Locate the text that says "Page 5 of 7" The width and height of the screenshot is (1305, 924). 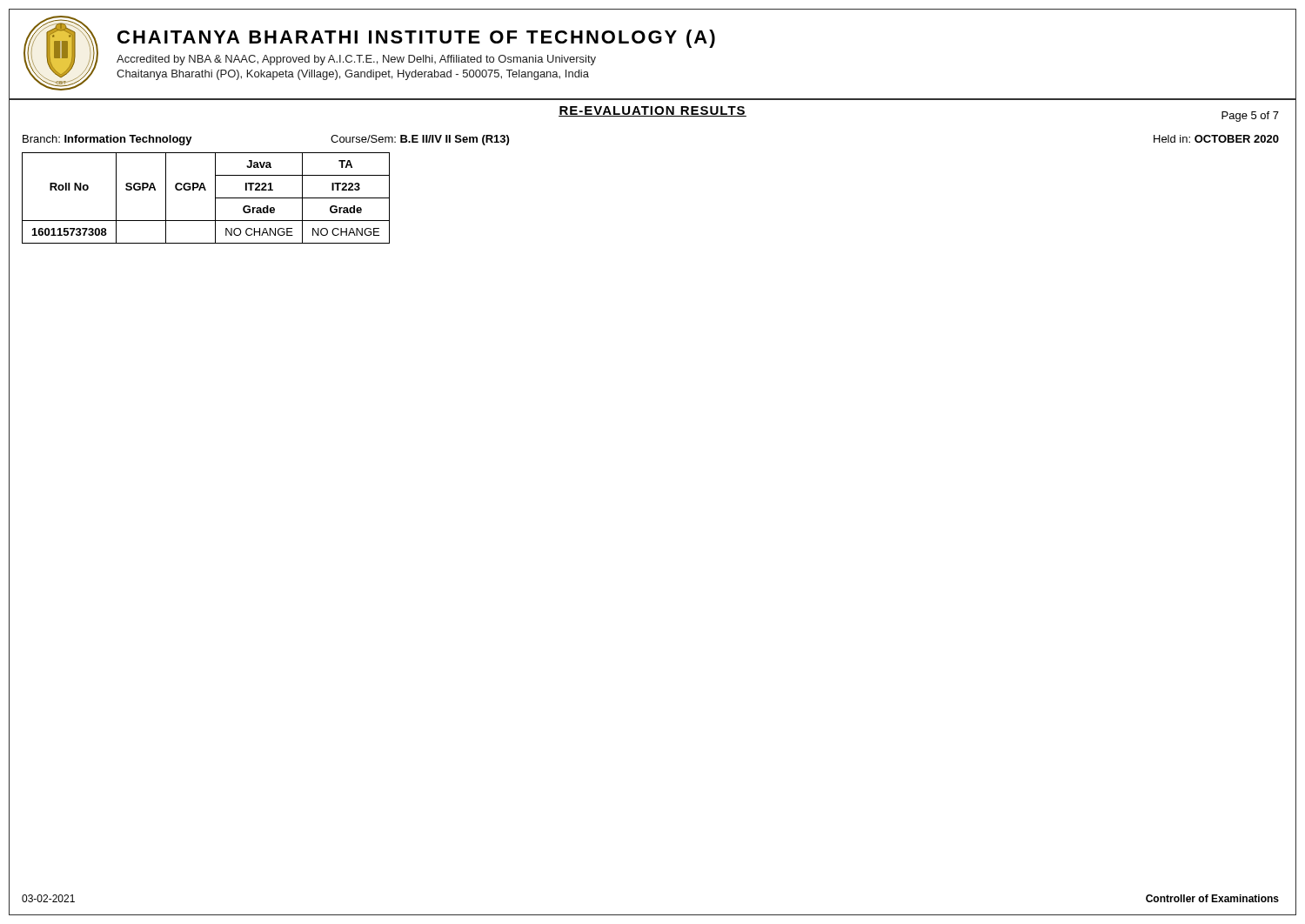tap(1250, 115)
